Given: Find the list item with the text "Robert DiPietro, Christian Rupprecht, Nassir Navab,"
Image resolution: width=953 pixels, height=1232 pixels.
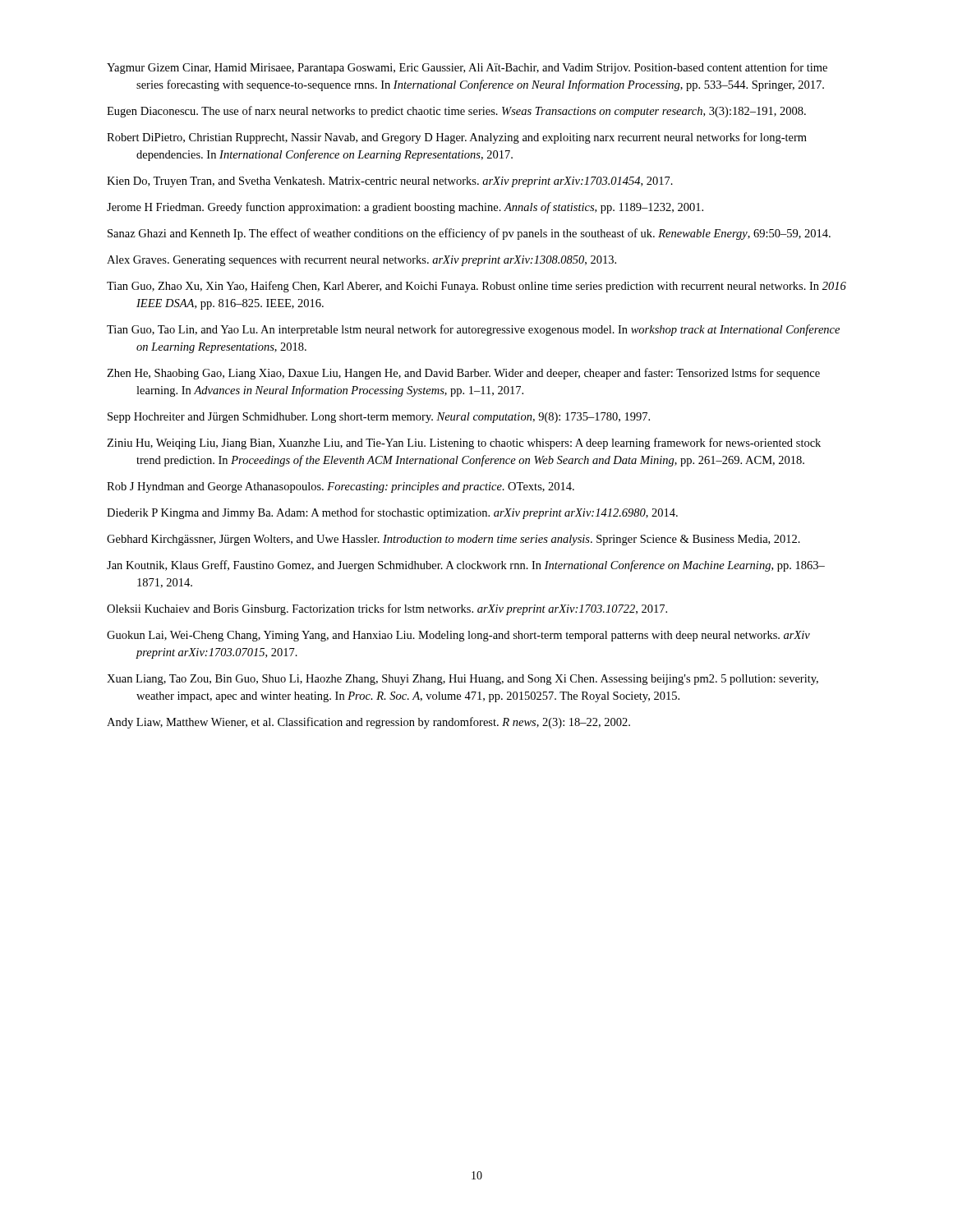Looking at the screenshot, I should [x=457, y=146].
